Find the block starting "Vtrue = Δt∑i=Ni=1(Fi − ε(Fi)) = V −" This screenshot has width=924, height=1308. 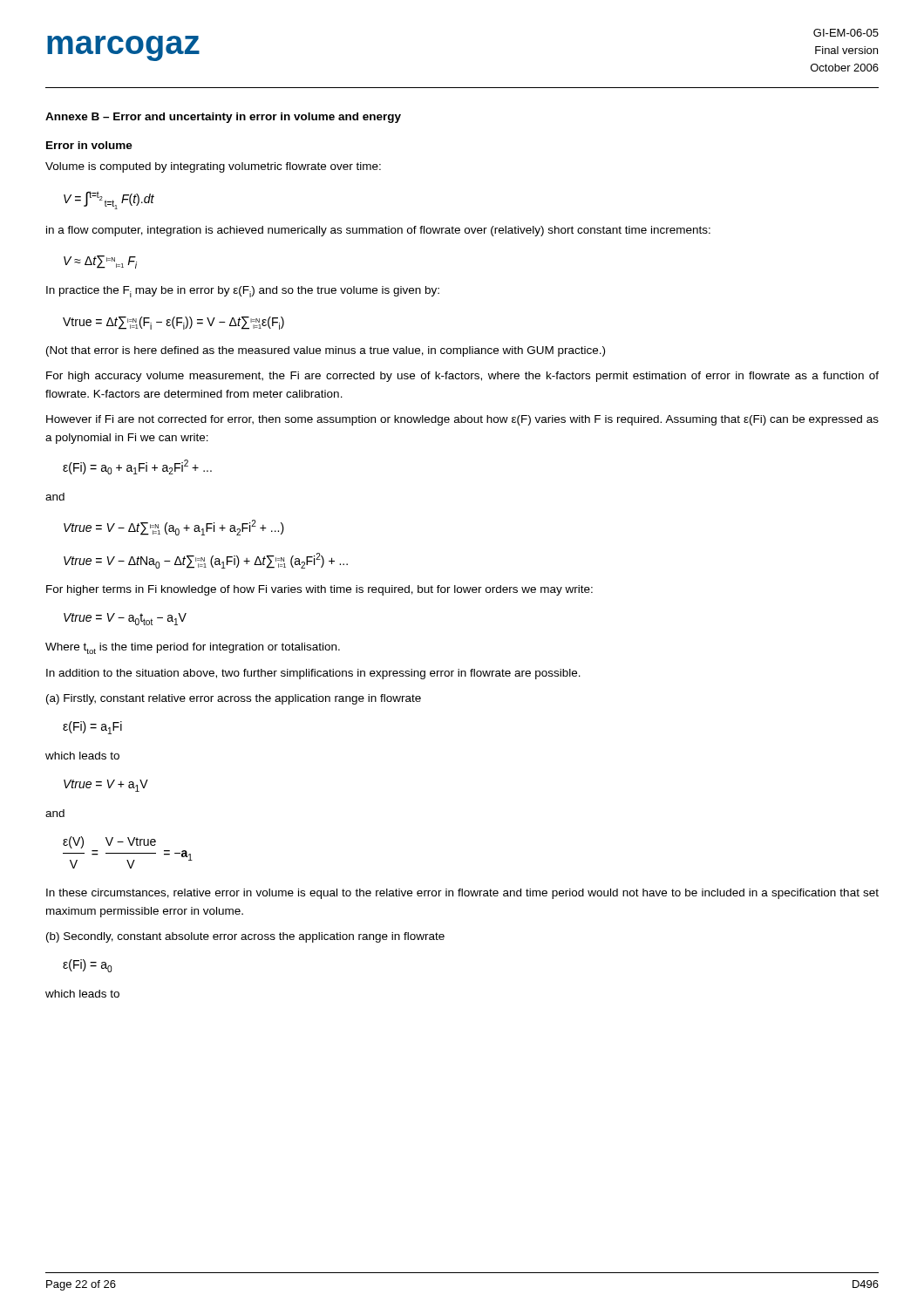[174, 322]
